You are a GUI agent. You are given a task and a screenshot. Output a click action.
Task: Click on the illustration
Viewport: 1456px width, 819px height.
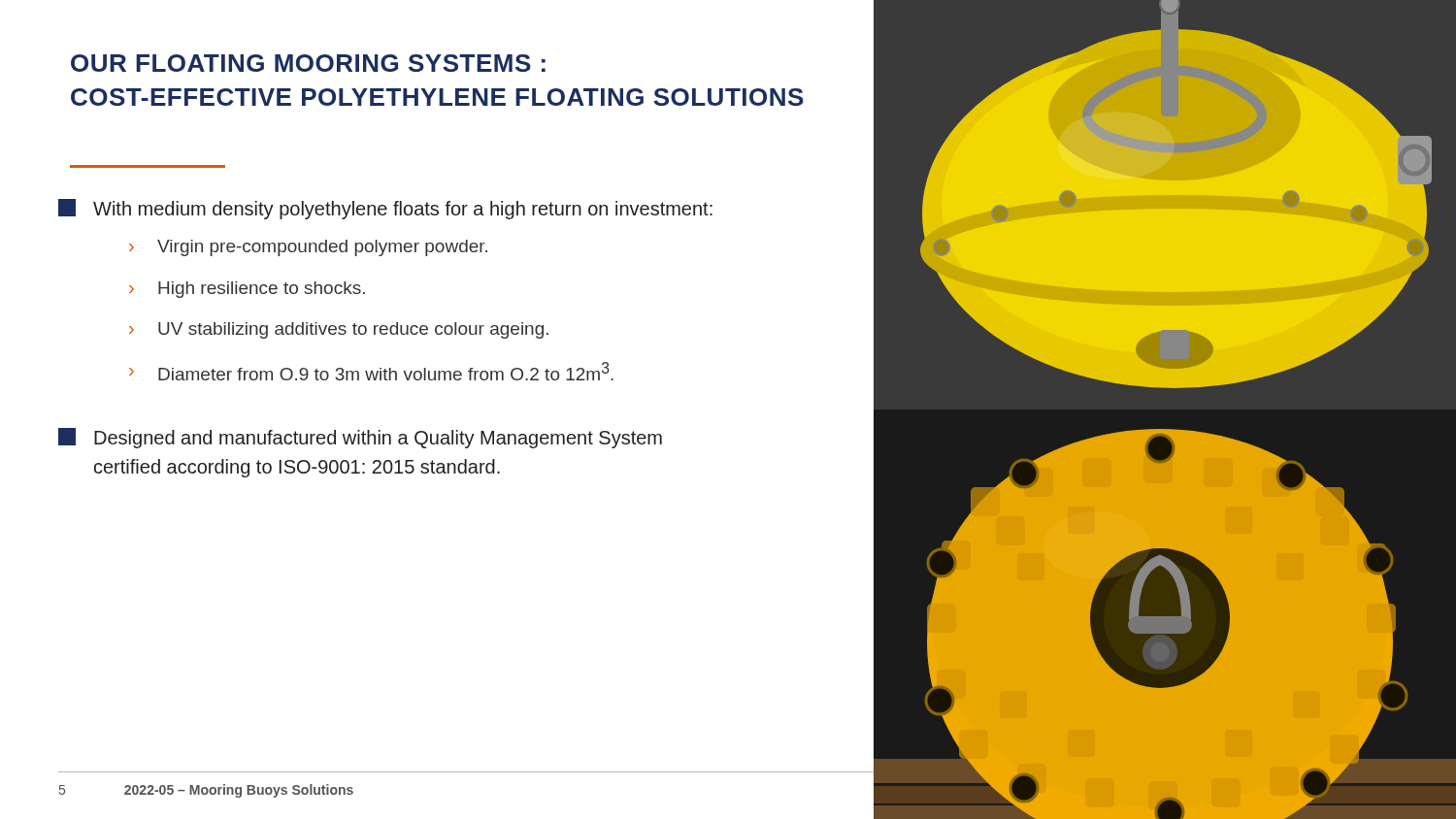click(x=1165, y=205)
